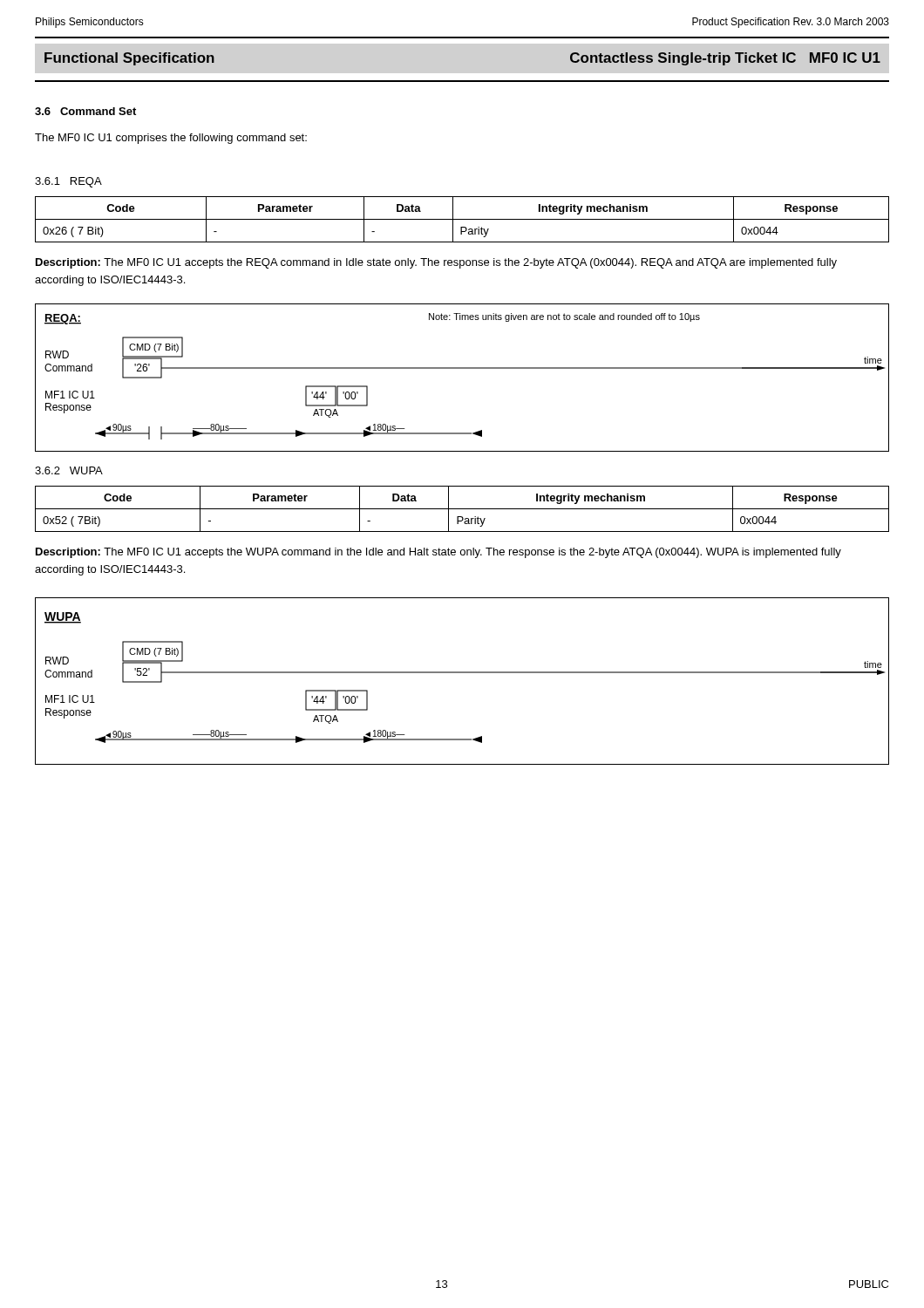Screen dimensions: 1308x924
Task: Find the table that mentions "0x26 ( 7 Bit)"
Action: click(462, 219)
